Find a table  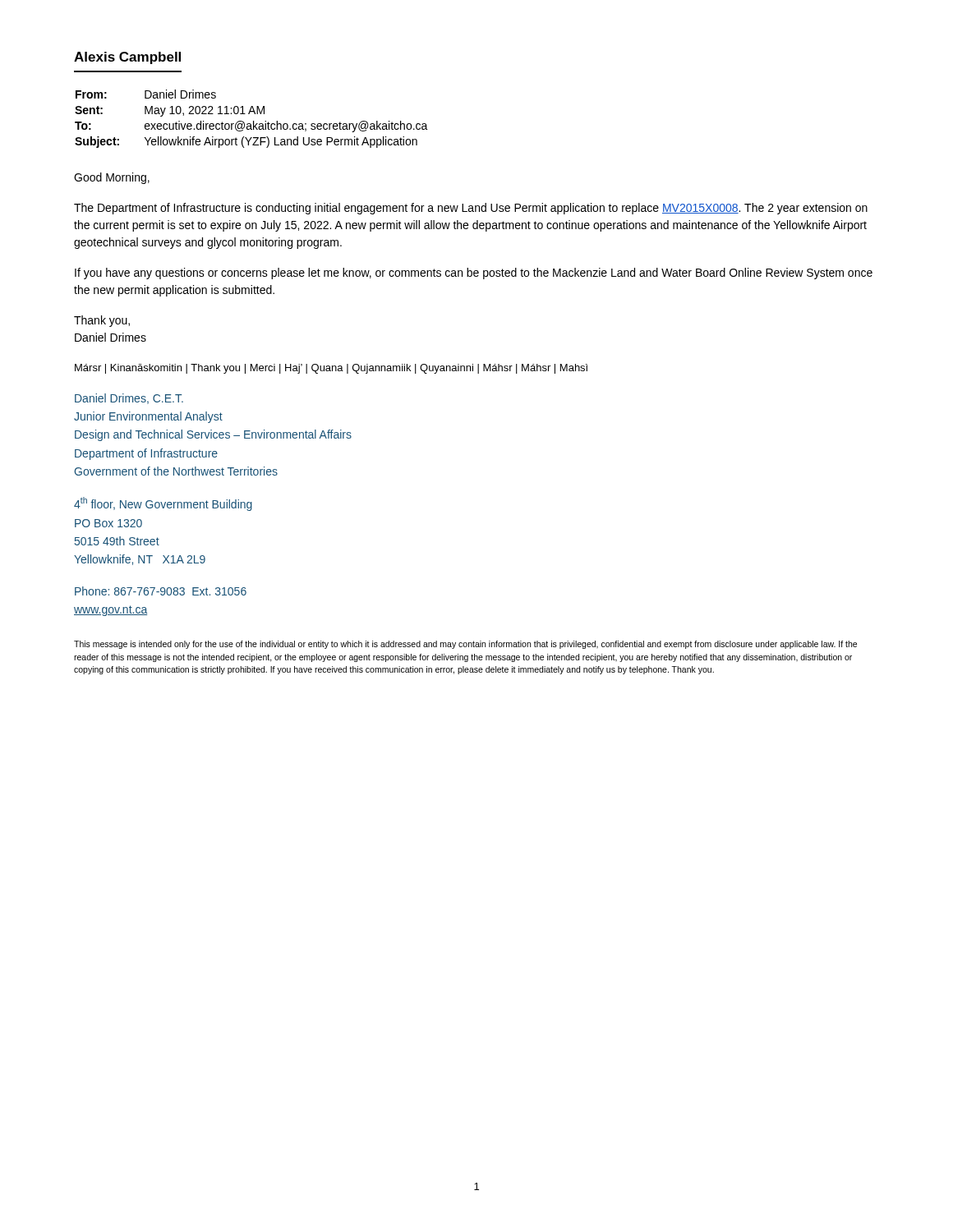tap(476, 118)
